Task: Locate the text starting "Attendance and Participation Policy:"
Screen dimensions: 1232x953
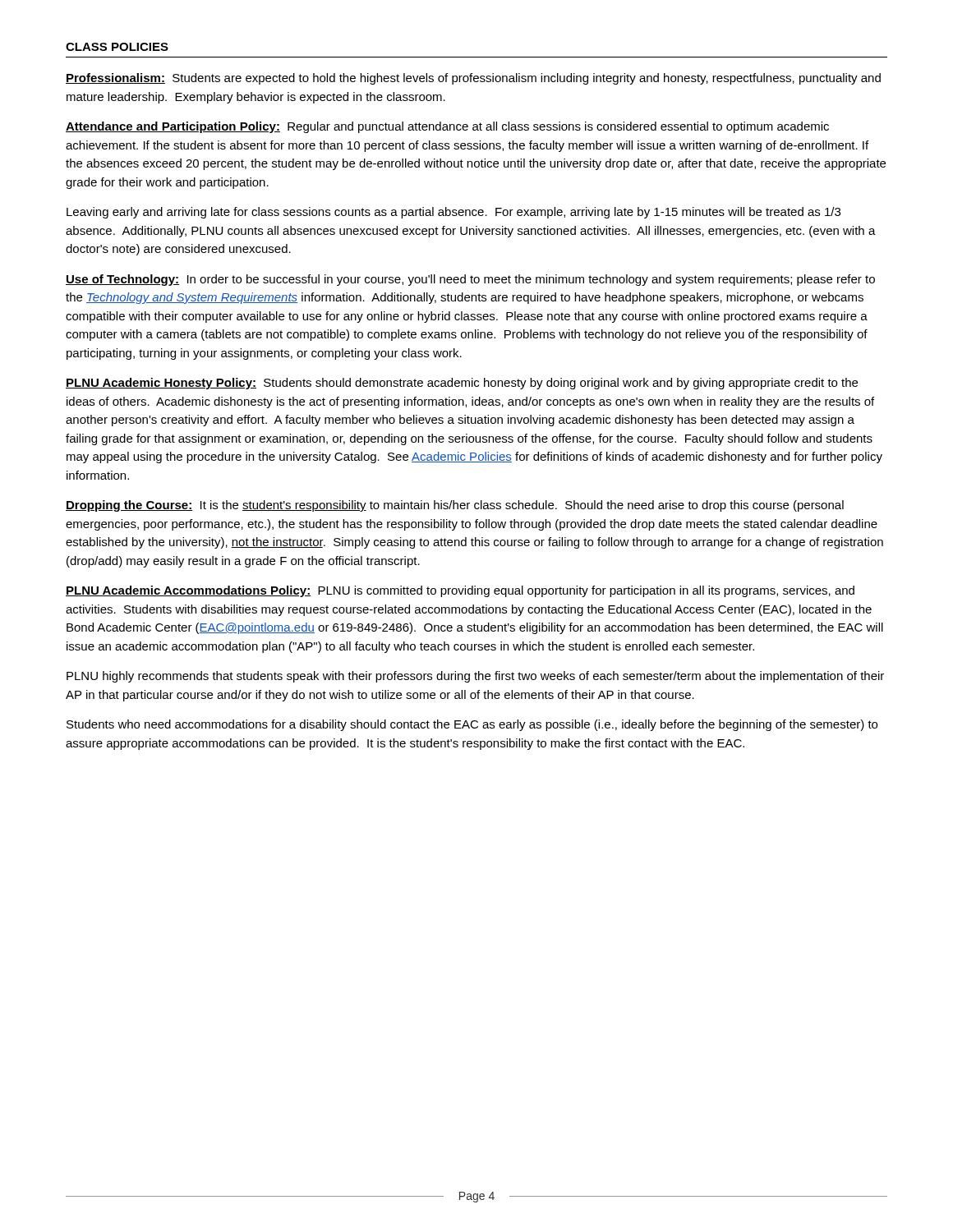Action: [x=476, y=154]
